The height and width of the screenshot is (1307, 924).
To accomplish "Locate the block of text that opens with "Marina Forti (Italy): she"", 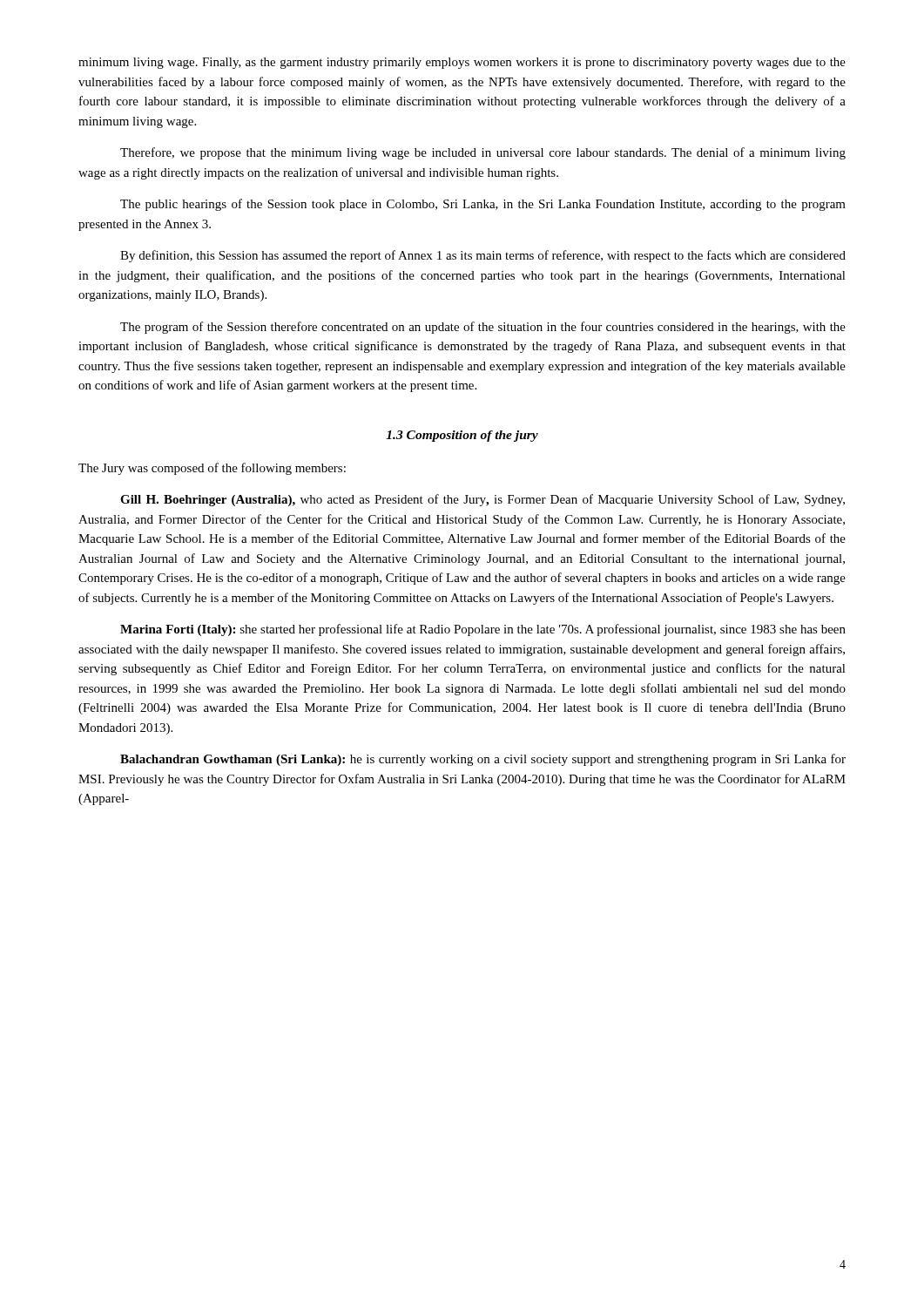I will click(x=462, y=678).
